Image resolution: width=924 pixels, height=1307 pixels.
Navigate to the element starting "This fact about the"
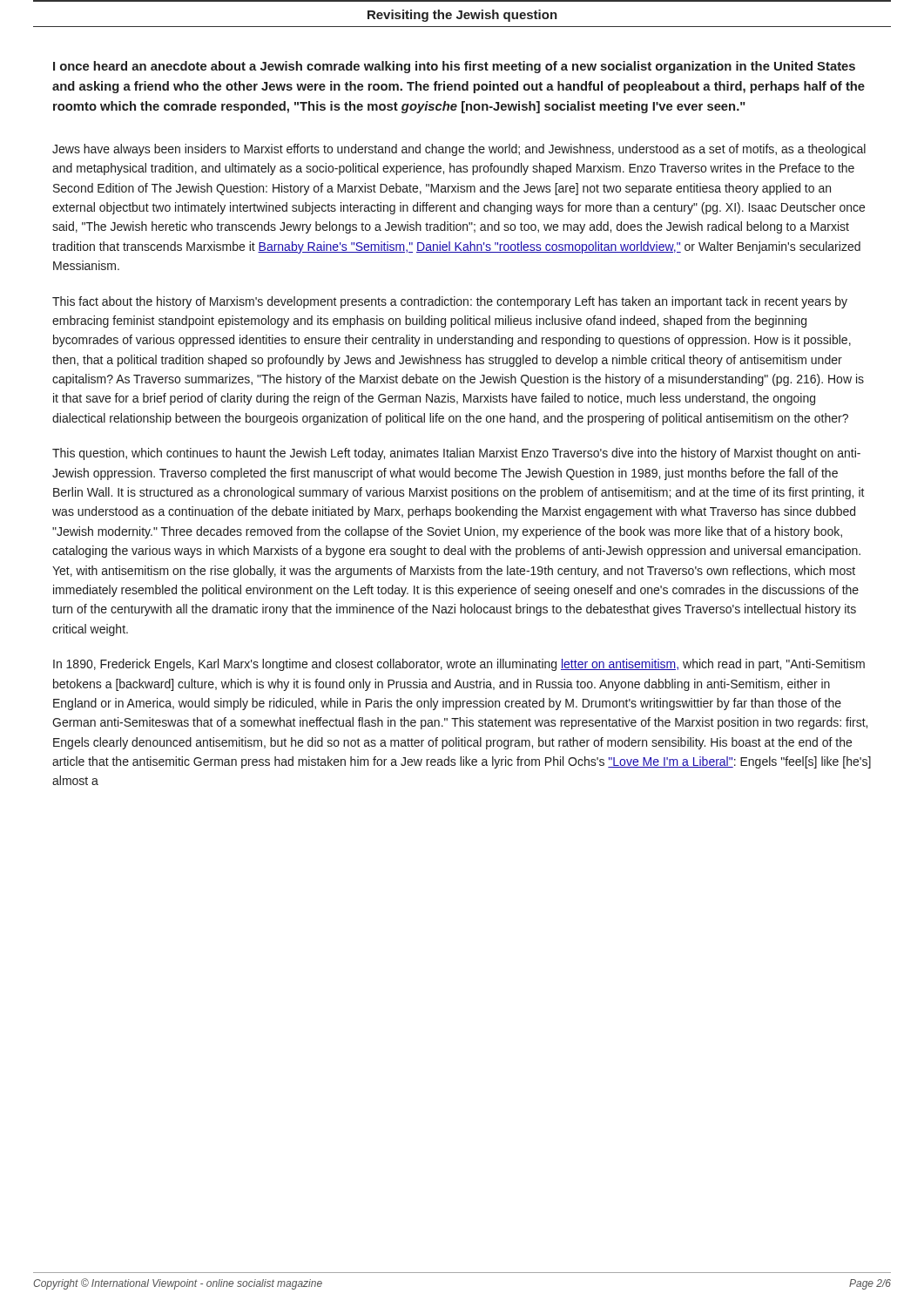[x=458, y=360]
